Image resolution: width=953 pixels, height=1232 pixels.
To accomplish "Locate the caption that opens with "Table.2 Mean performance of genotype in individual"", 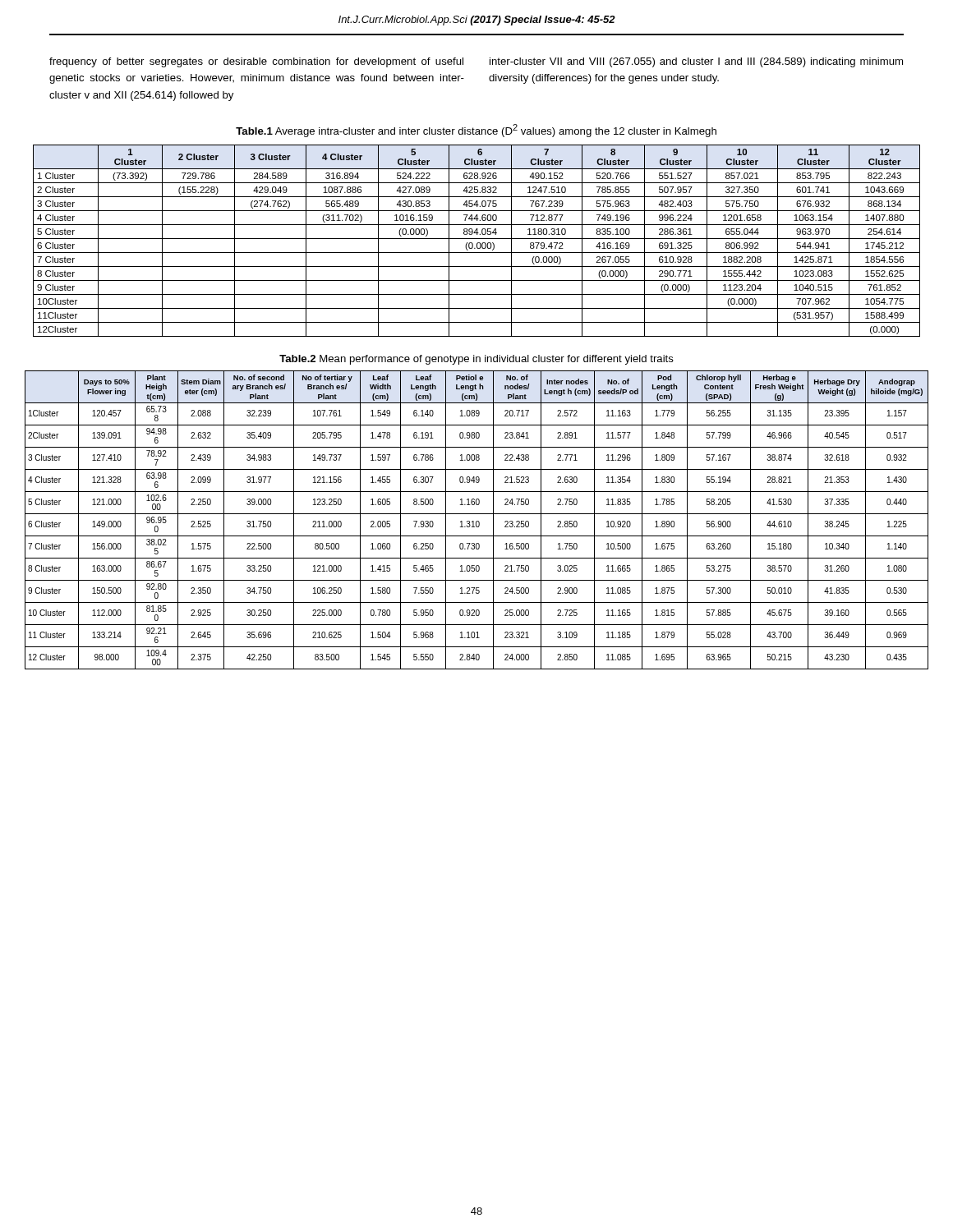I will coord(476,359).
